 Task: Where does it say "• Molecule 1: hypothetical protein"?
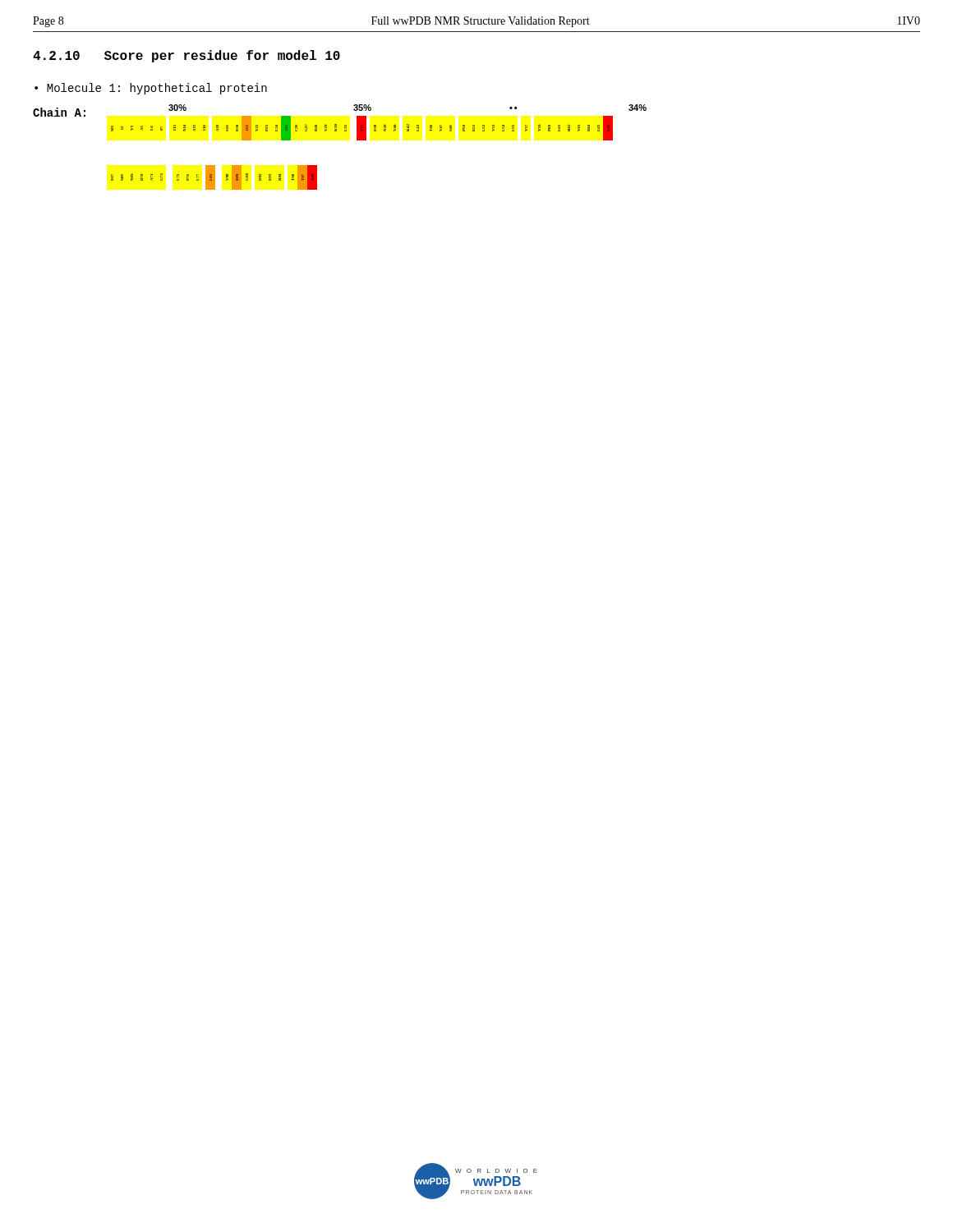pos(150,89)
